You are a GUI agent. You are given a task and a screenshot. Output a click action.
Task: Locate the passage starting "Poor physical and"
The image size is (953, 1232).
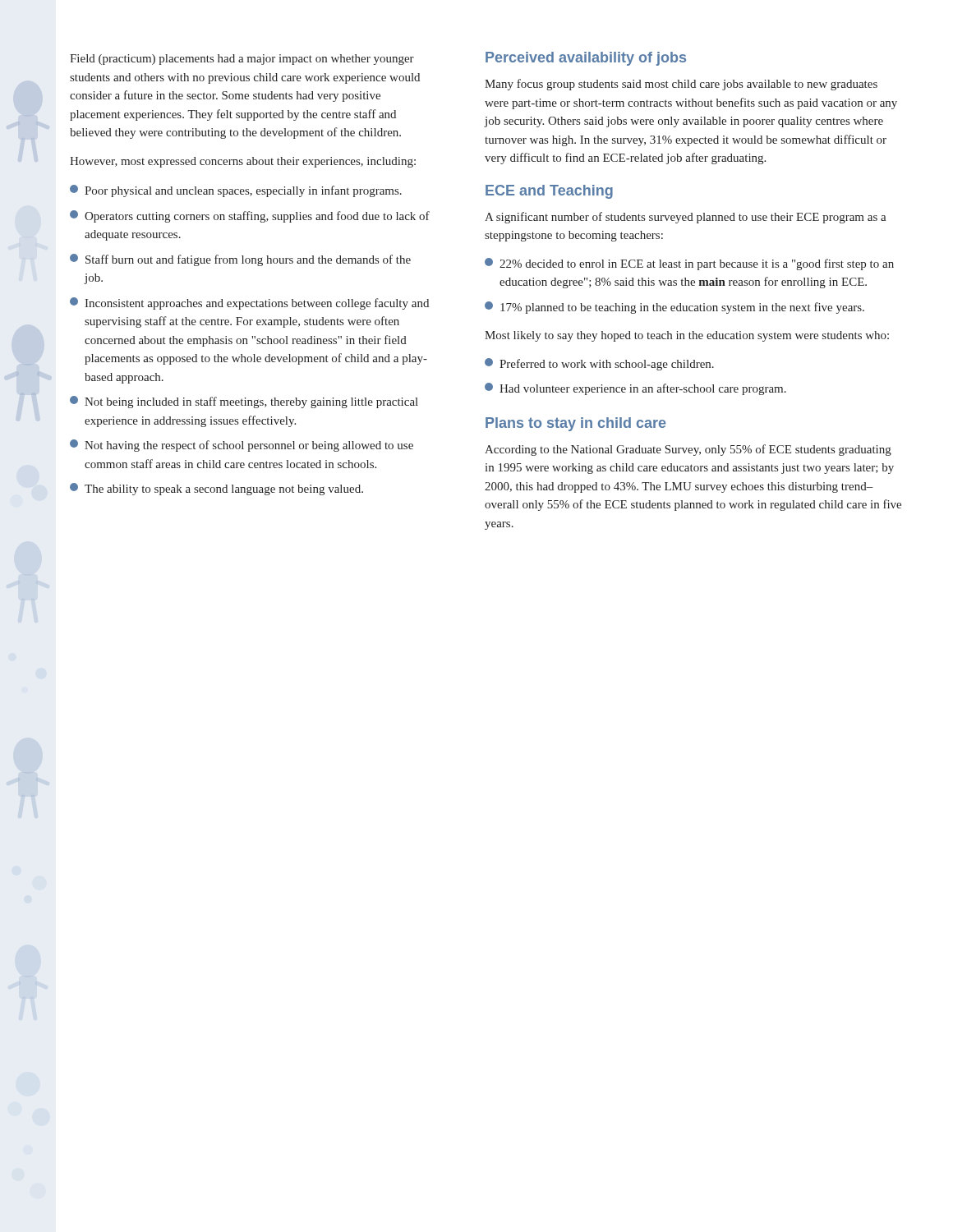251,191
